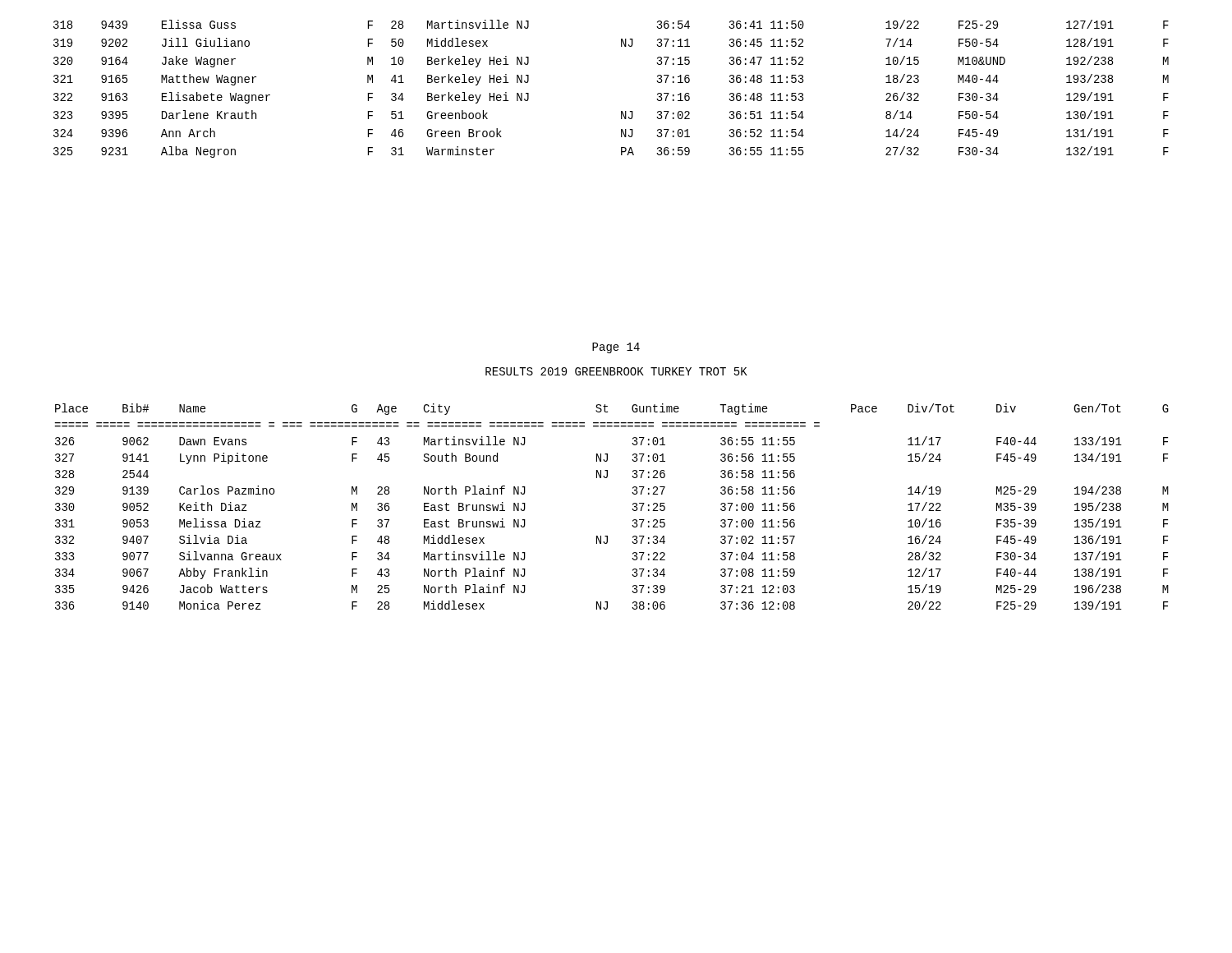Locate the table with the text "36:45 11:52"

(616, 89)
